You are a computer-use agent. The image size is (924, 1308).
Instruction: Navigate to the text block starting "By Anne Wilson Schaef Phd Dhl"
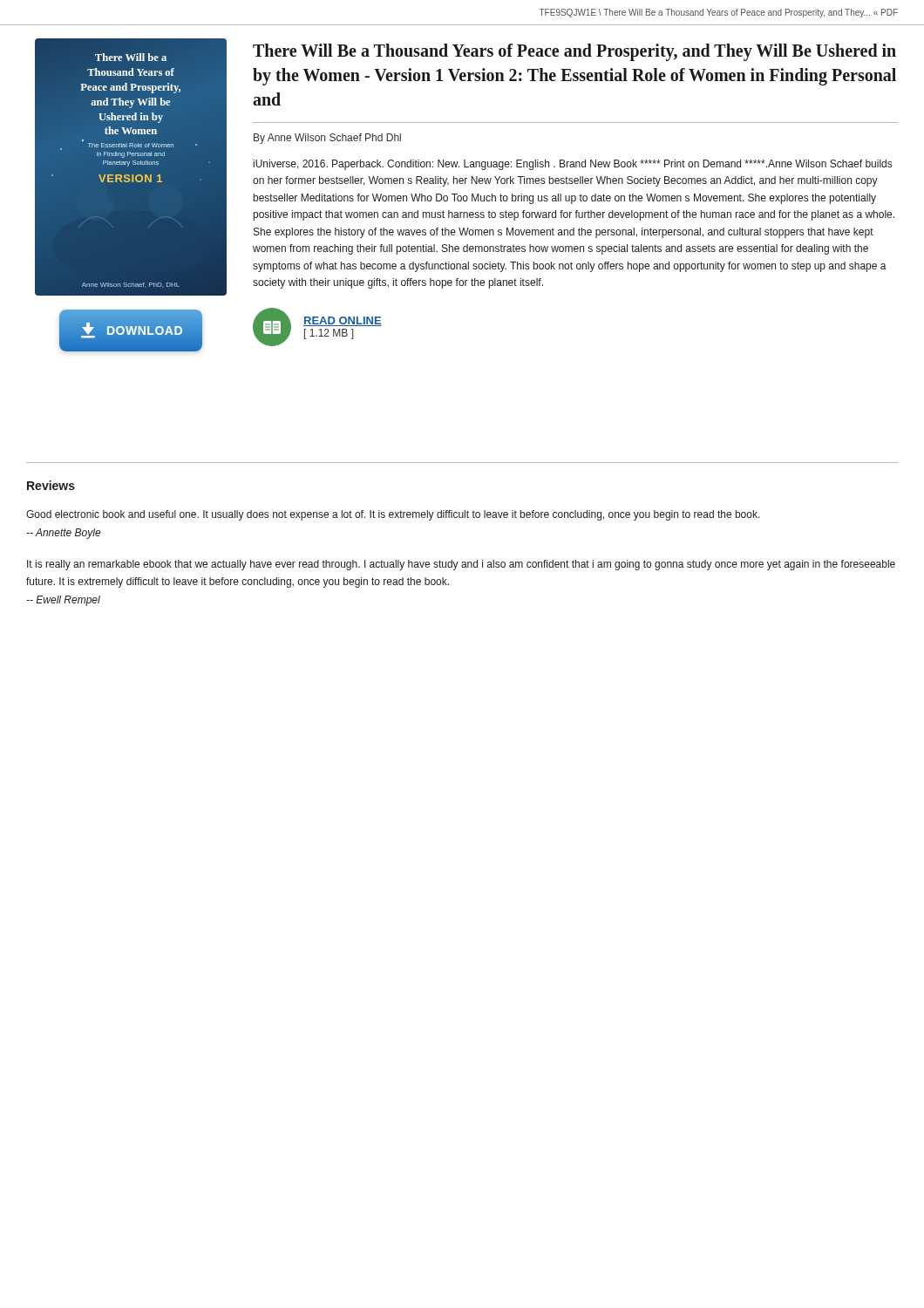tap(327, 138)
